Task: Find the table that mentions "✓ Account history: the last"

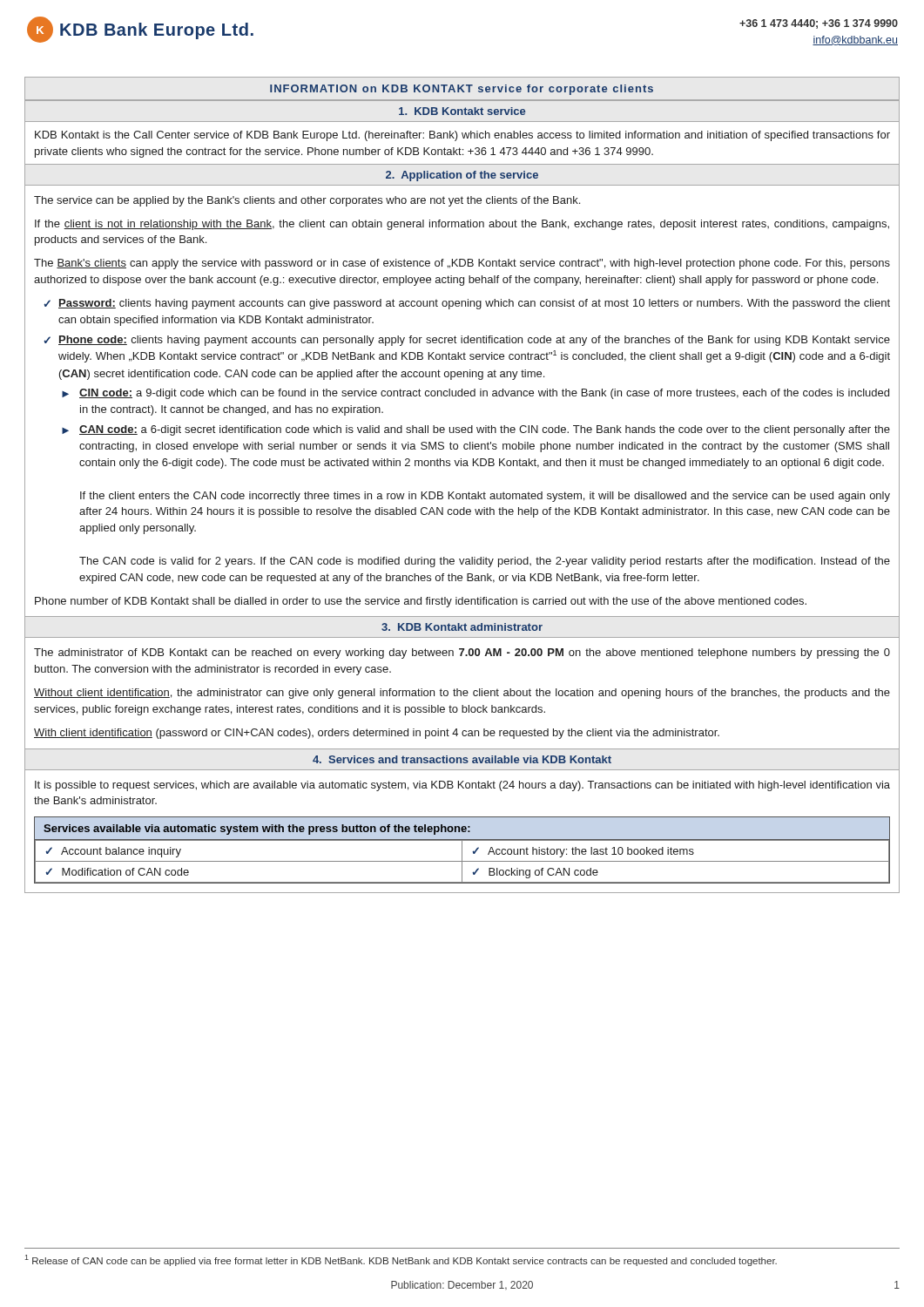Action: point(462,850)
